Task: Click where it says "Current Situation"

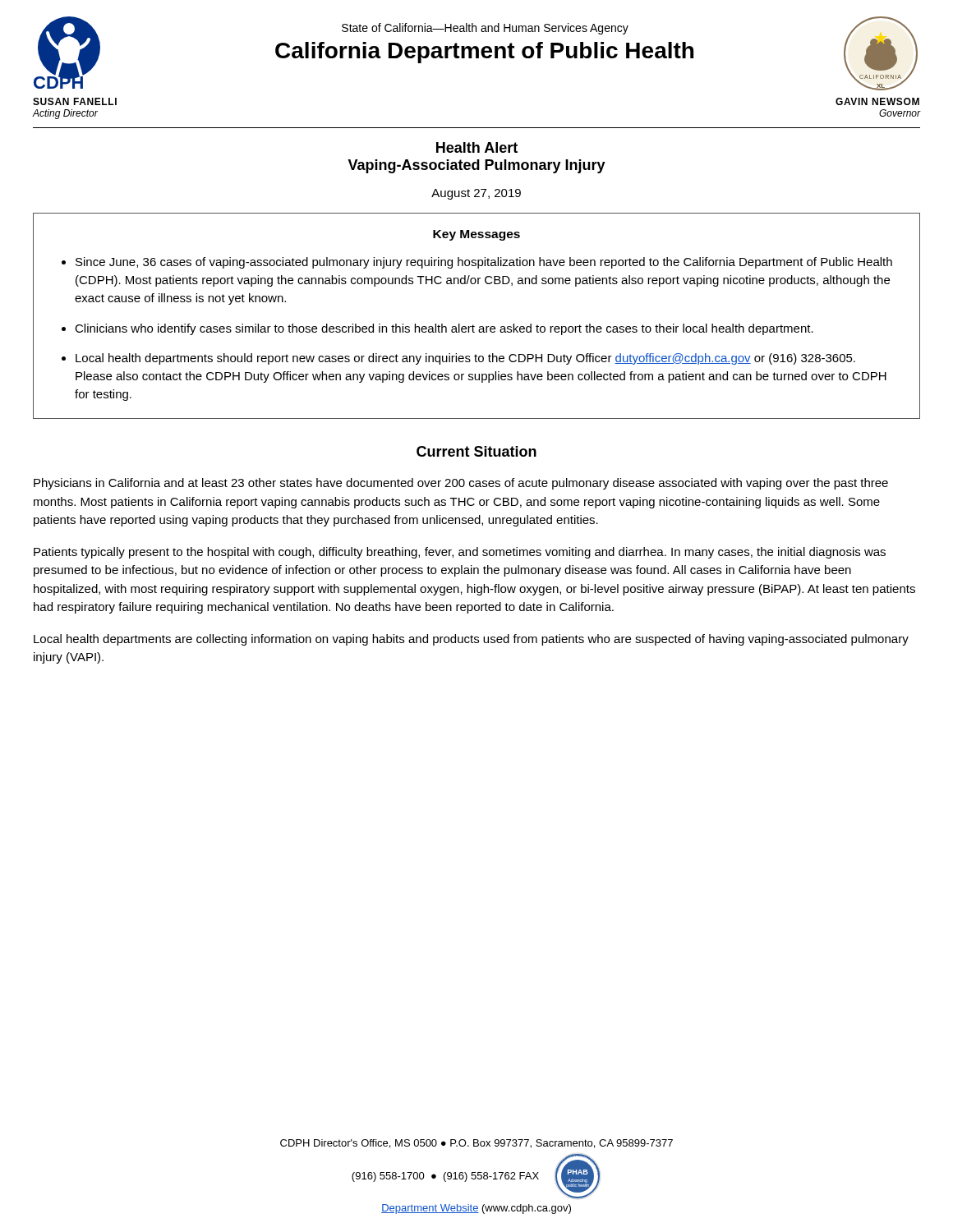Action: (x=476, y=452)
